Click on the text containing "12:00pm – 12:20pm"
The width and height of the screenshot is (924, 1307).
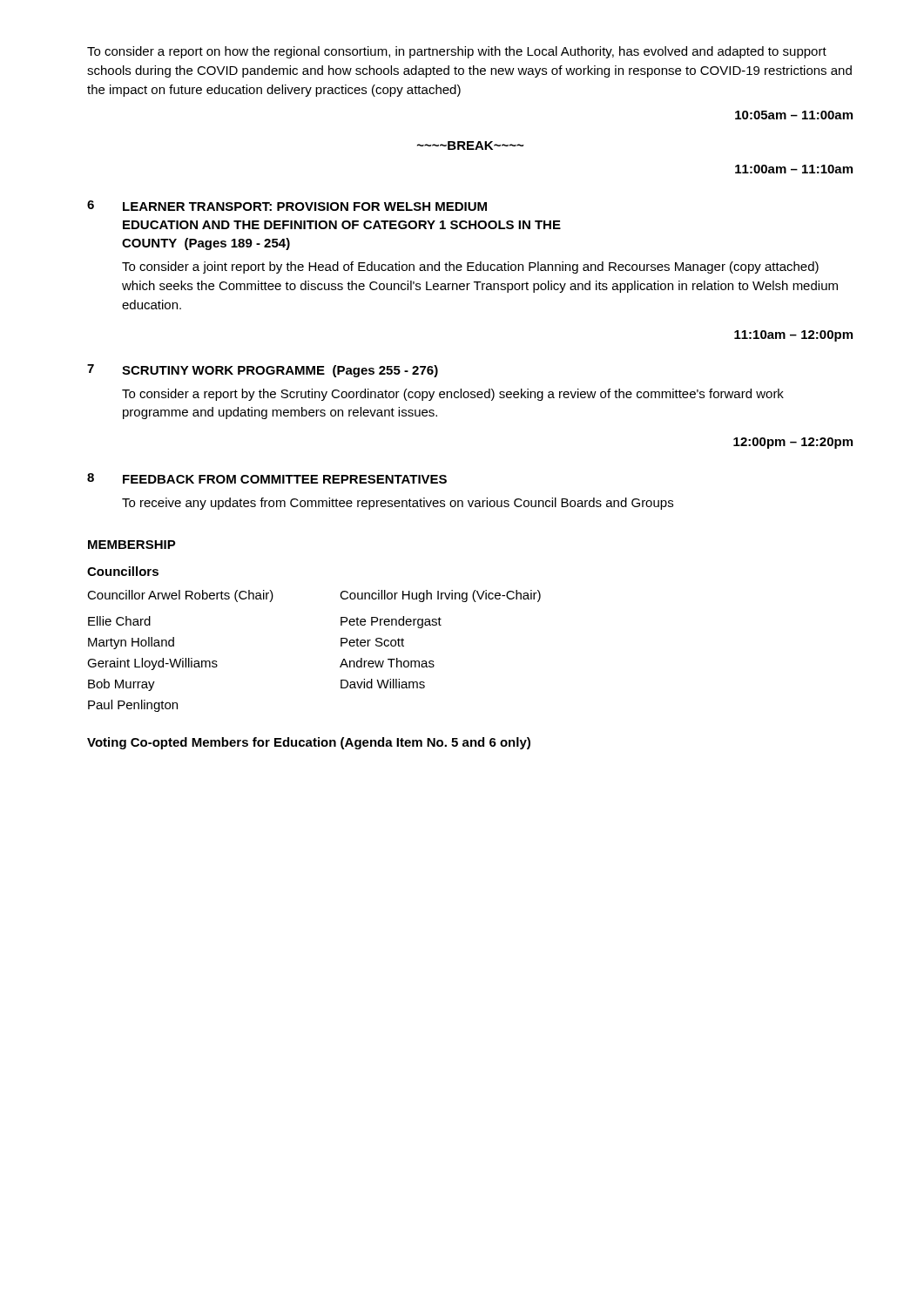tap(793, 441)
